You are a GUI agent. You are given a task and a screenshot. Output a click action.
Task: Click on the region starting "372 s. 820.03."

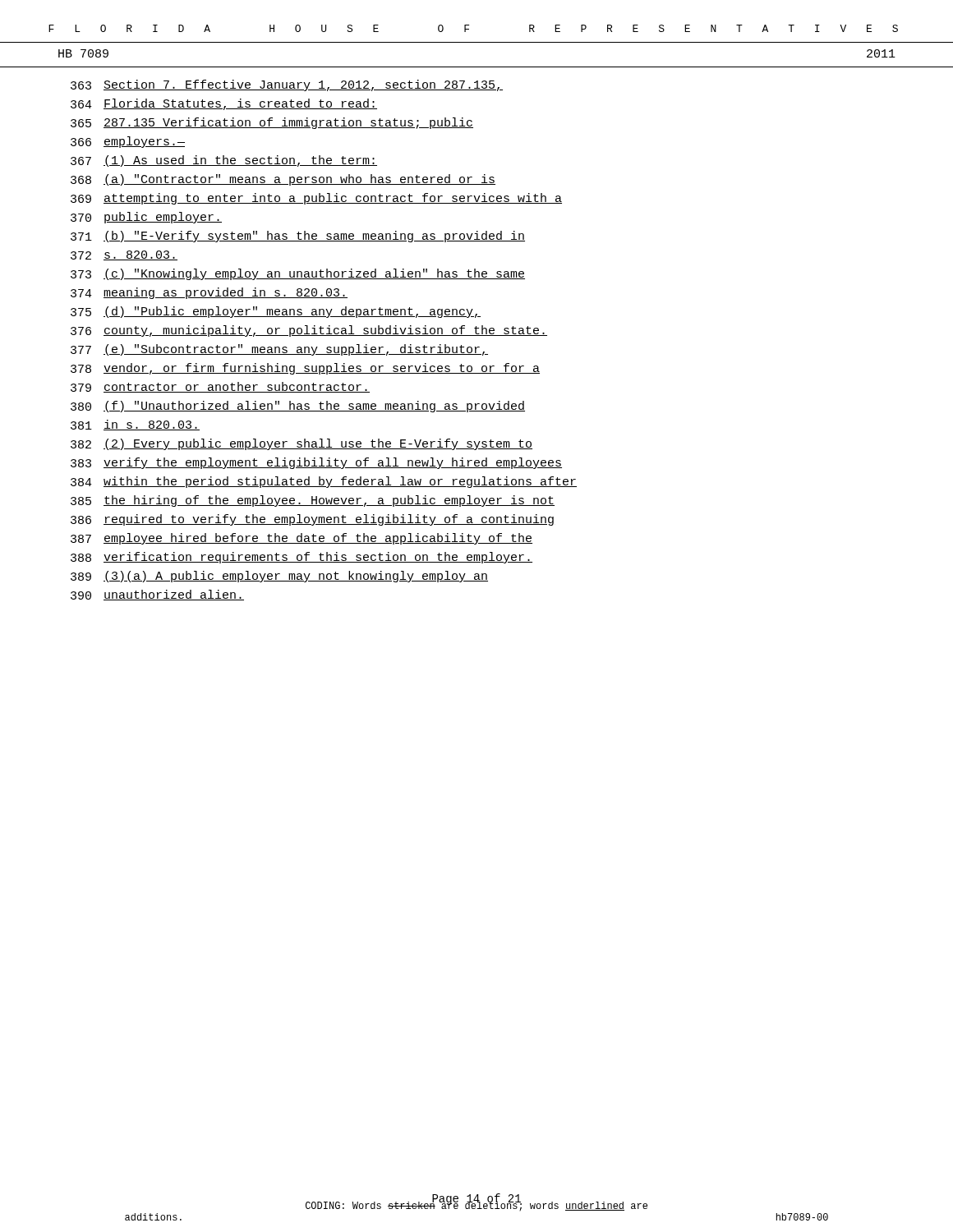click(x=476, y=258)
